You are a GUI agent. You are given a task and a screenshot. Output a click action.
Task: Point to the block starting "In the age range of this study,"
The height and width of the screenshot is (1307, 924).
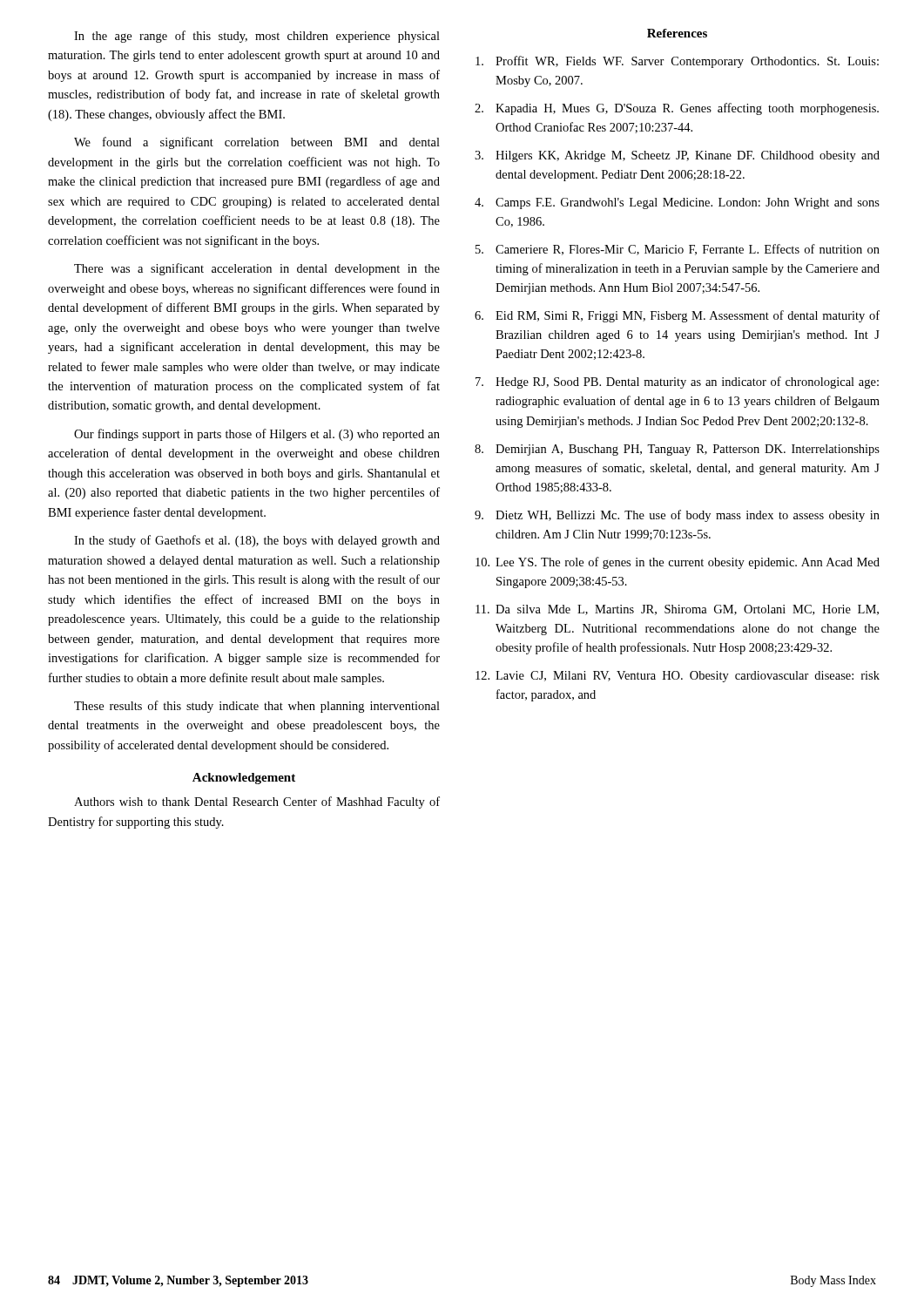click(x=244, y=75)
